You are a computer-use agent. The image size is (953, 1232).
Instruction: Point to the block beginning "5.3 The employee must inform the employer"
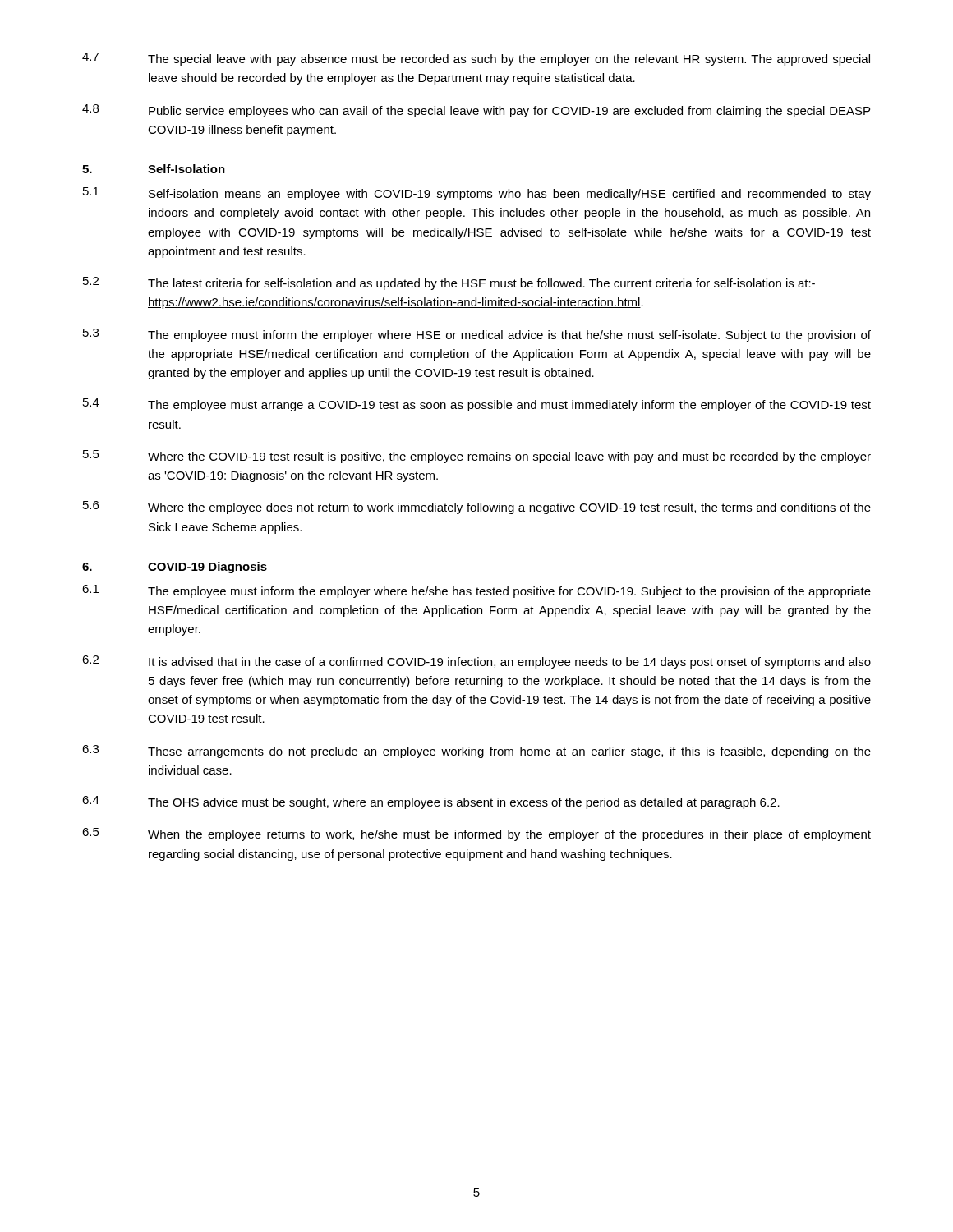point(476,354)
